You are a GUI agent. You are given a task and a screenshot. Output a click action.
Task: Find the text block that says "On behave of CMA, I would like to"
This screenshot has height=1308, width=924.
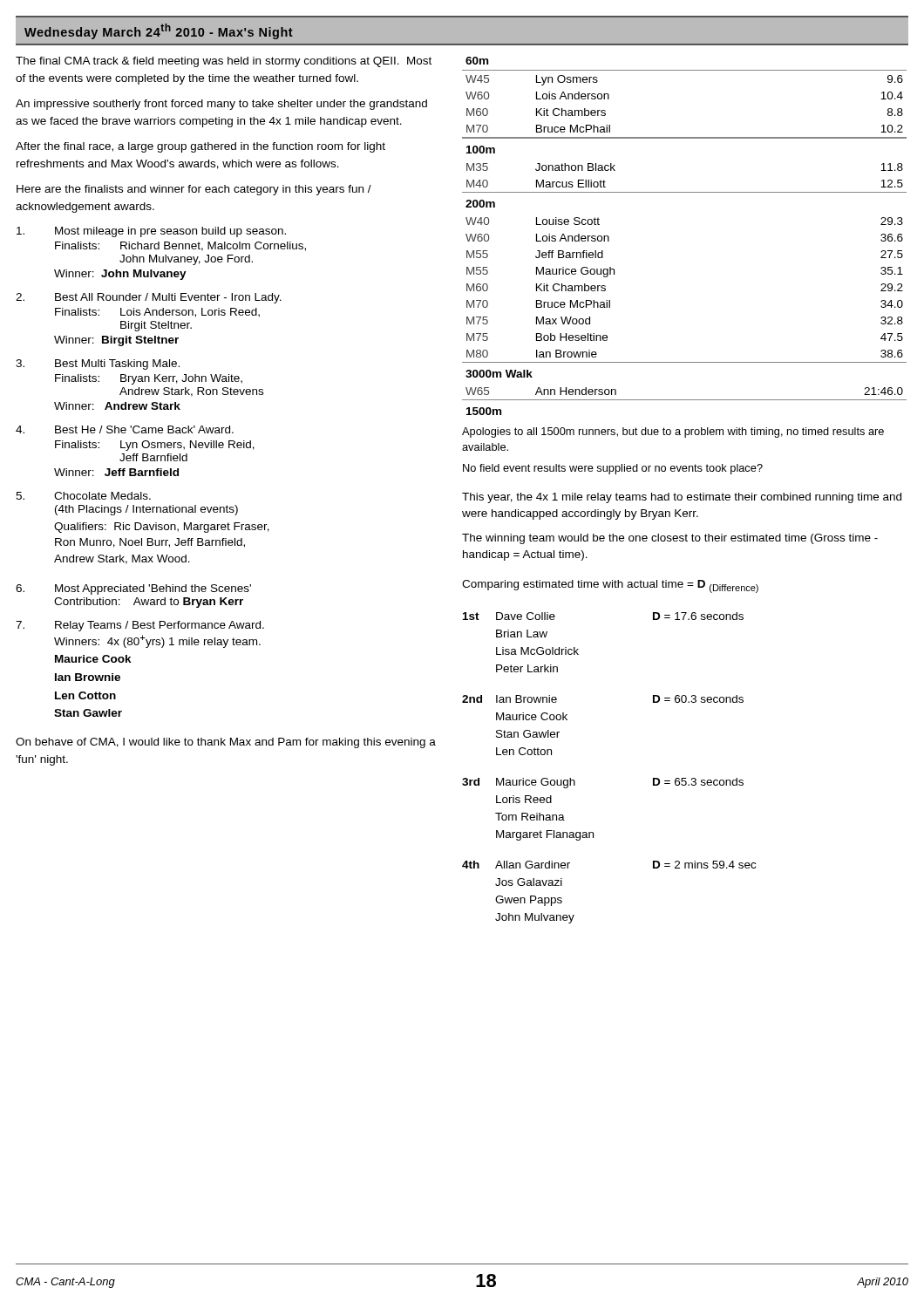click(226, 750)
